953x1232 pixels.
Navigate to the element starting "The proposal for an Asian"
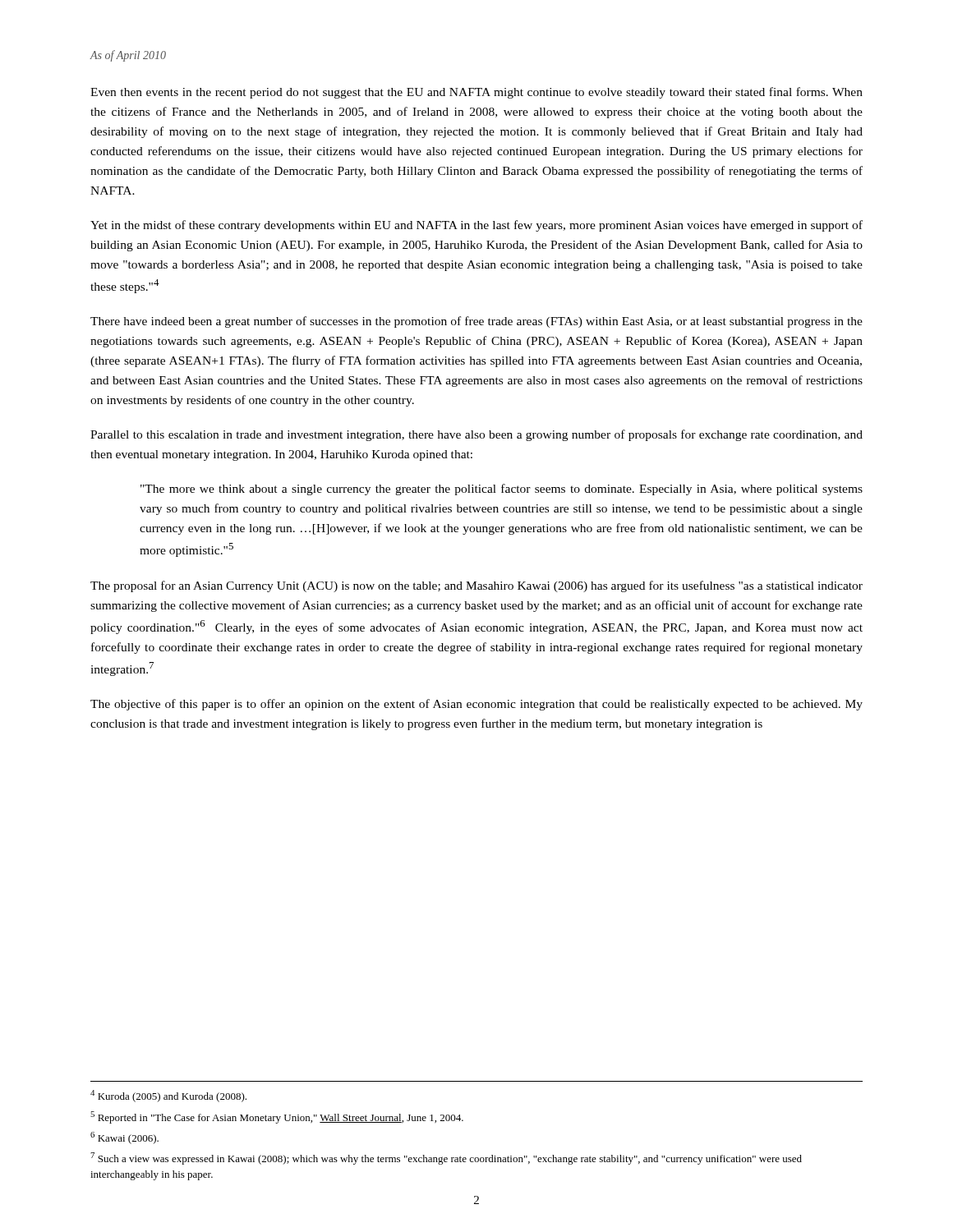476,627
